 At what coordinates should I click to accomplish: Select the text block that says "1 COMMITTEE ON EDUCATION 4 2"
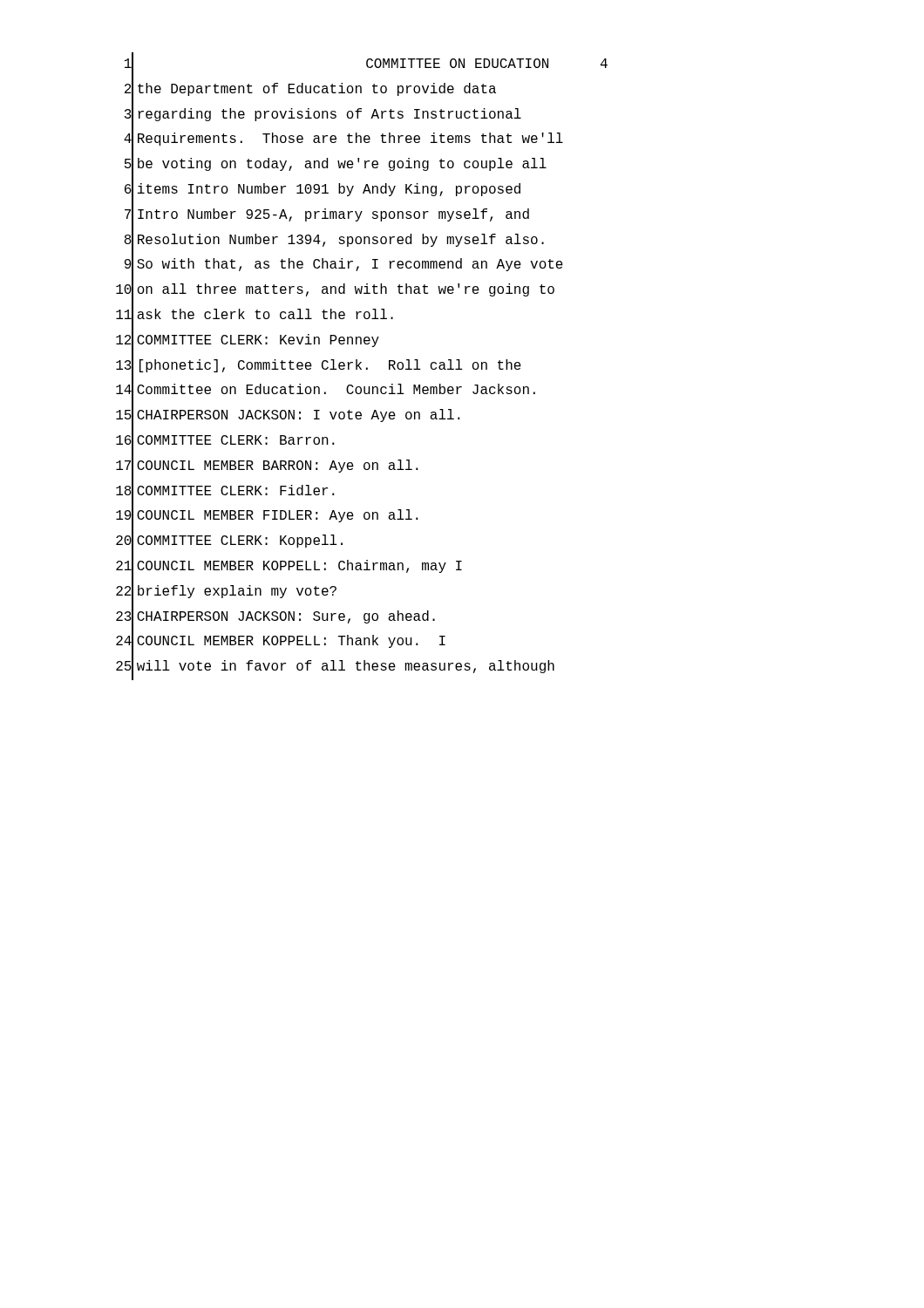coord(462,366)
